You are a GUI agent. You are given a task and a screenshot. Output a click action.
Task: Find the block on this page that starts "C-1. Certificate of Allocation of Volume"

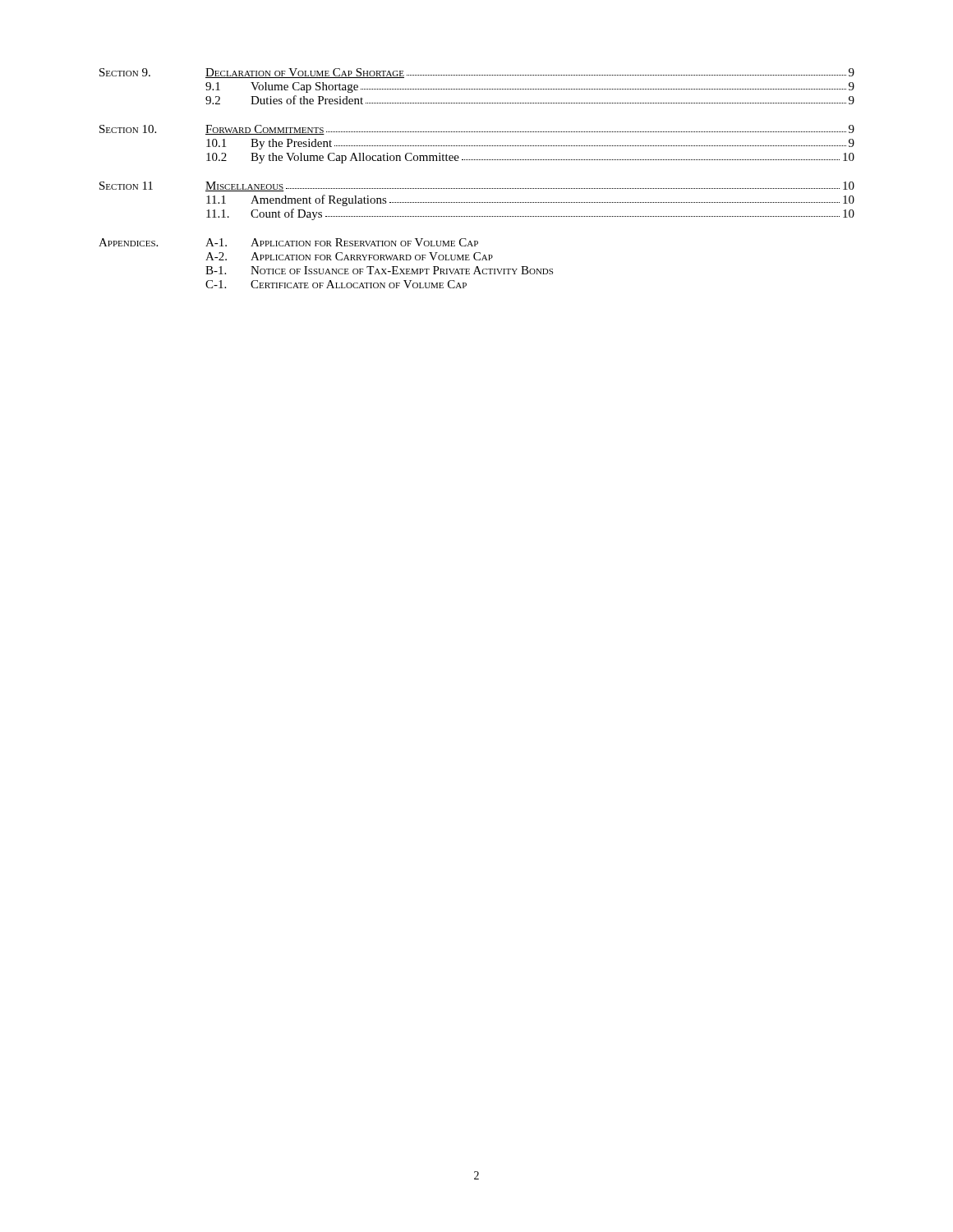pyautogui.click(x=476, y=285)
